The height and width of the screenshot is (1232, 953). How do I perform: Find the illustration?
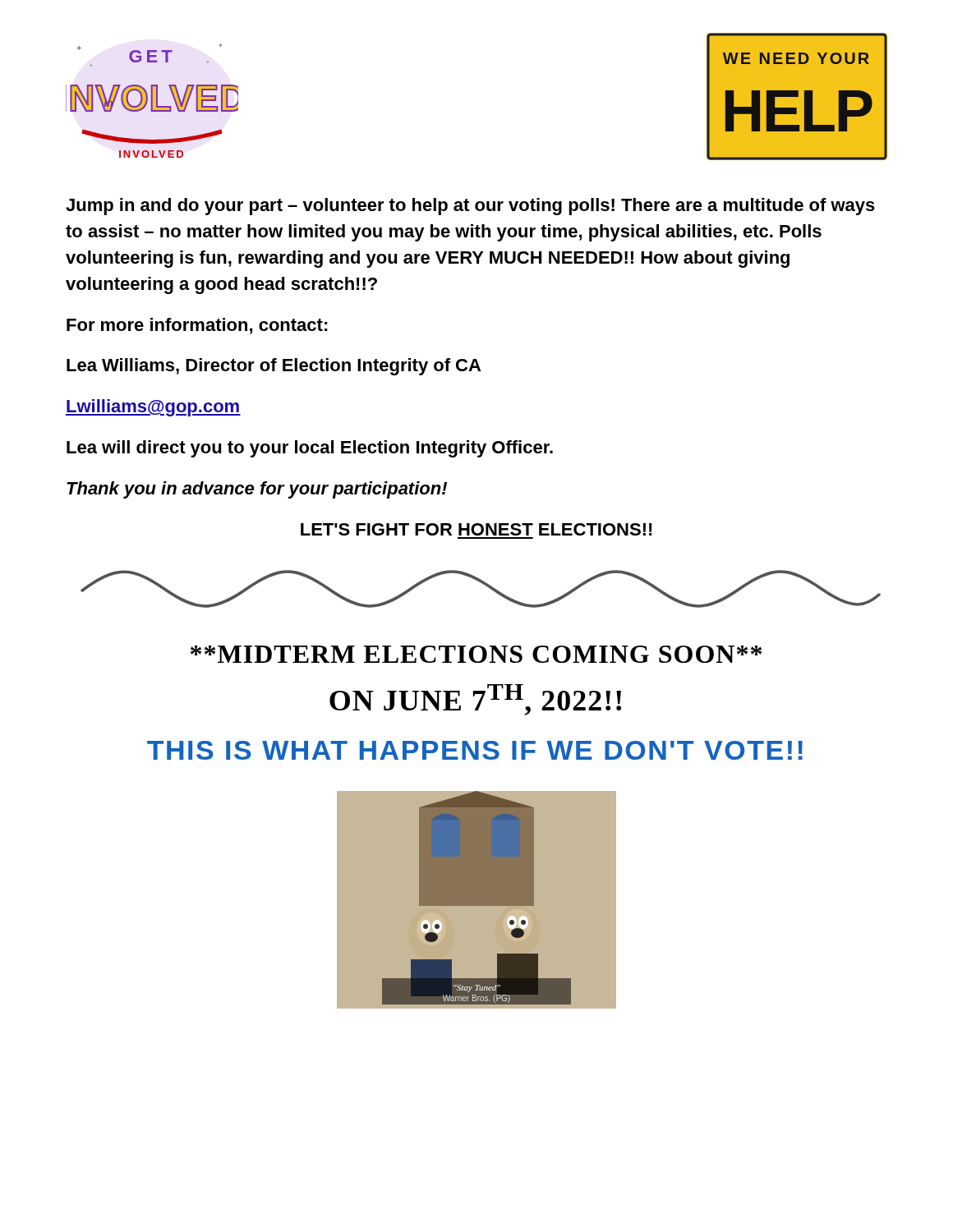(x=476, y=588)
